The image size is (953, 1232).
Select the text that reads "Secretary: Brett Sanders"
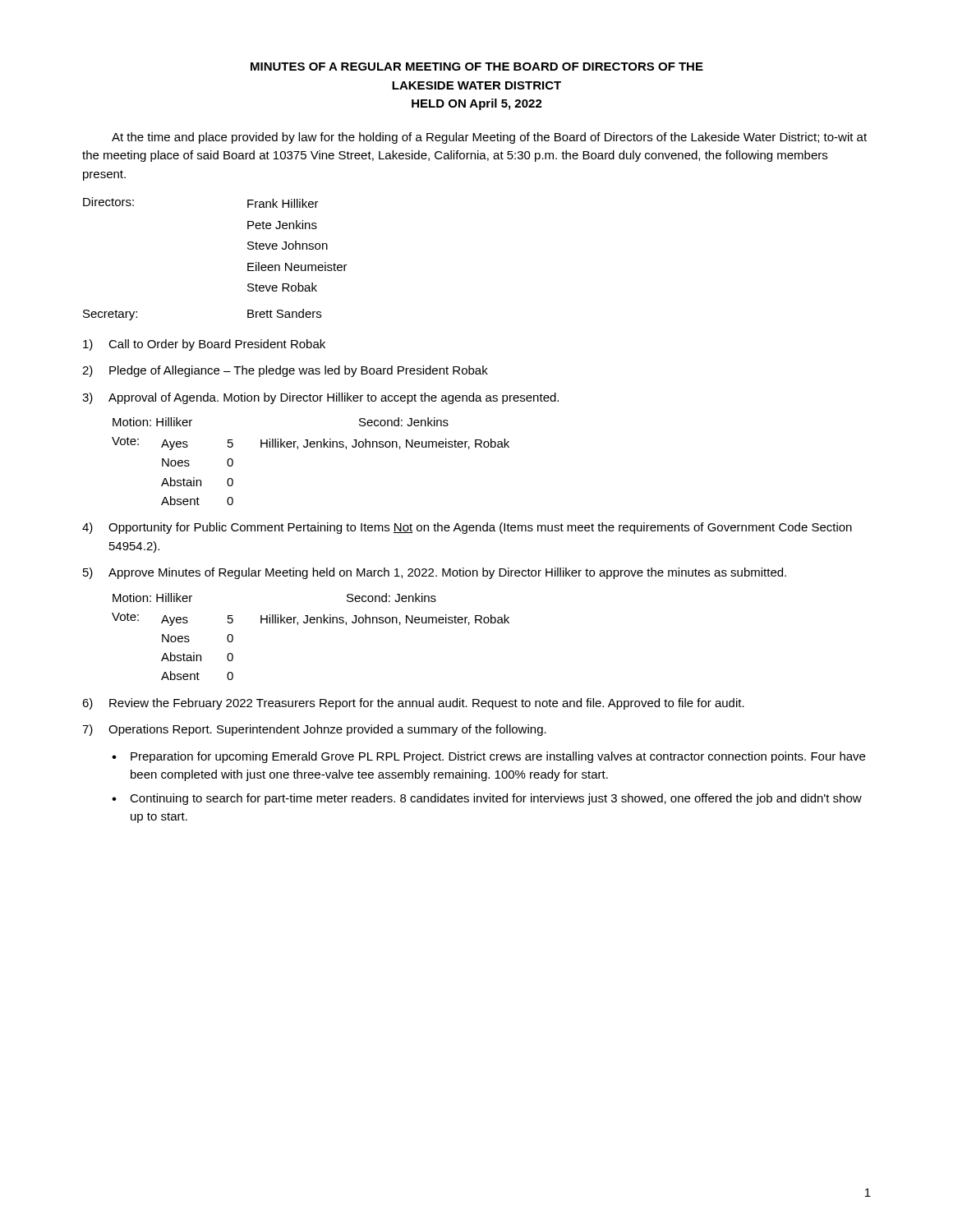[x=119, y=314]
